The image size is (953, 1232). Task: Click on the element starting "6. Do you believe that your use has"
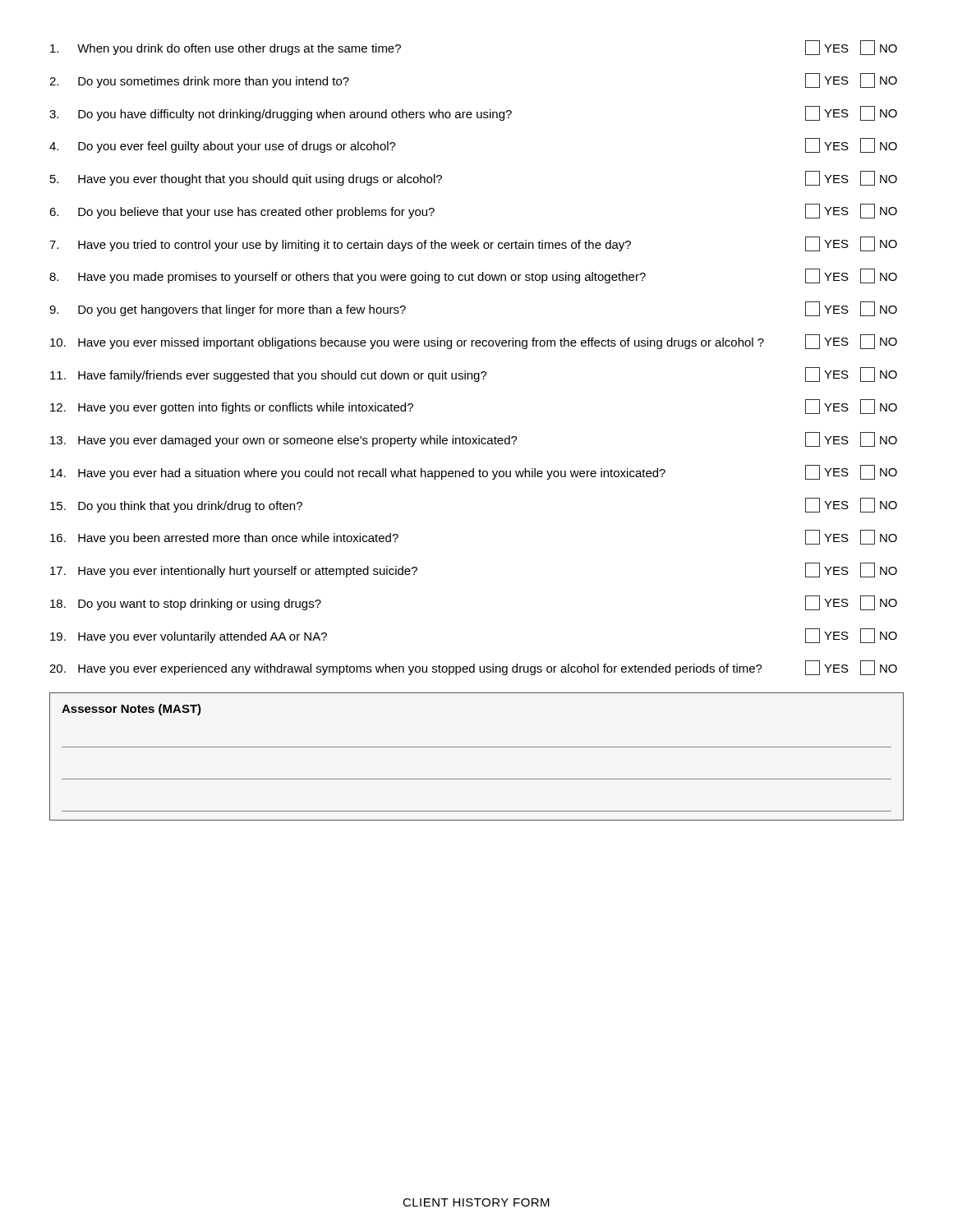click(x=253, y=210)
